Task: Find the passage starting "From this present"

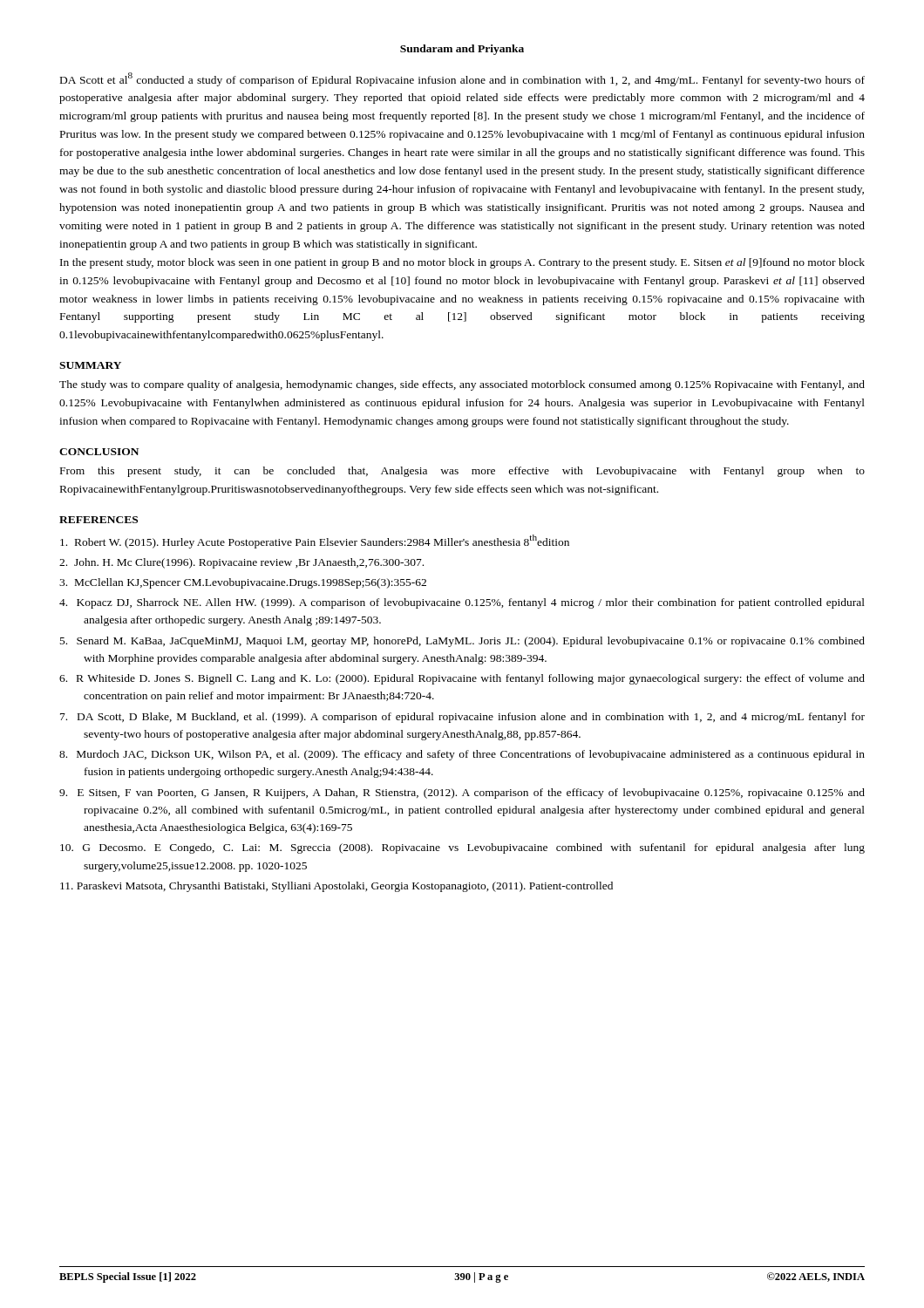Action: [x=462, y=480]
